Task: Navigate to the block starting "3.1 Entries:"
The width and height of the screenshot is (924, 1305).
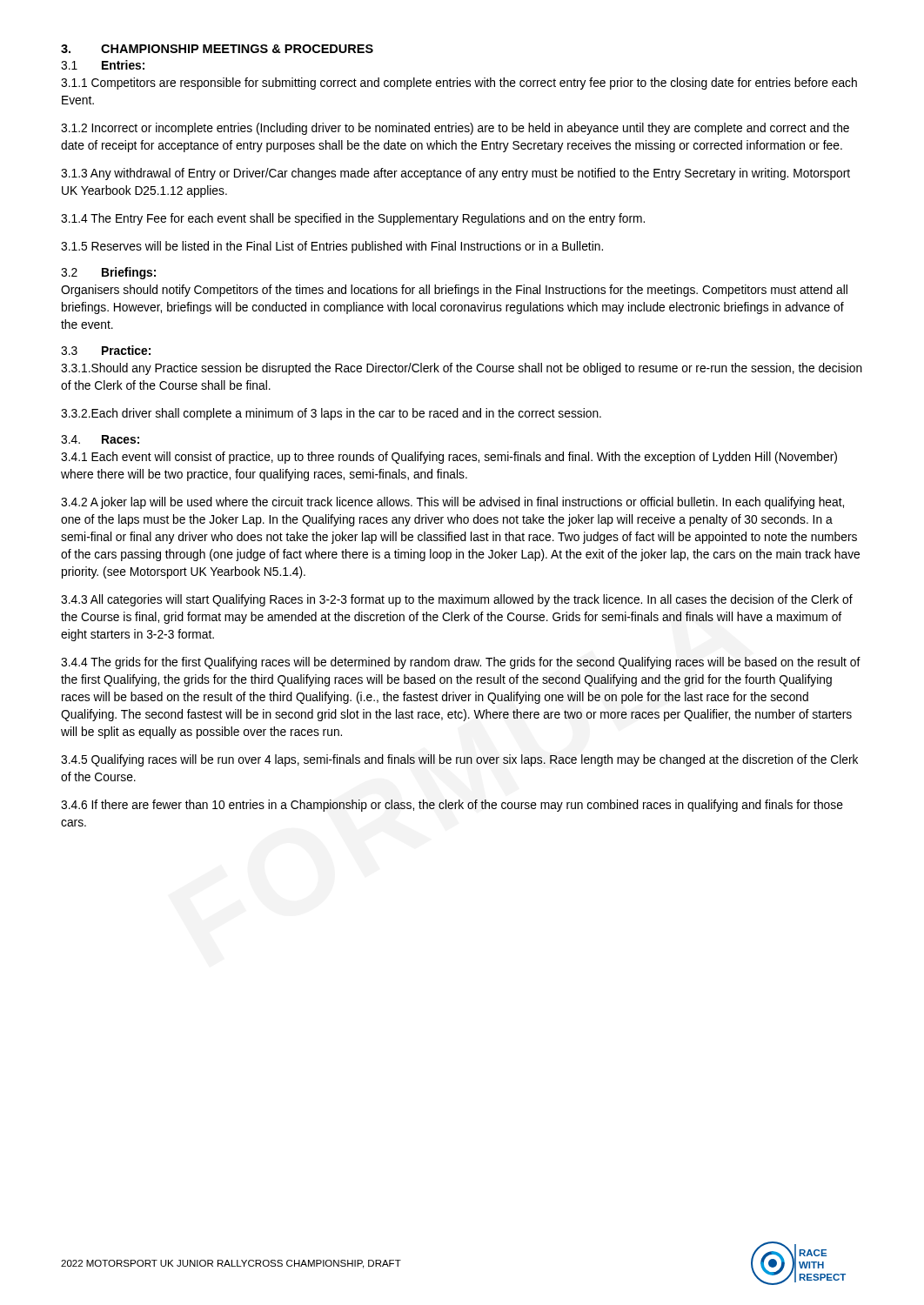Action: (103, 66)
